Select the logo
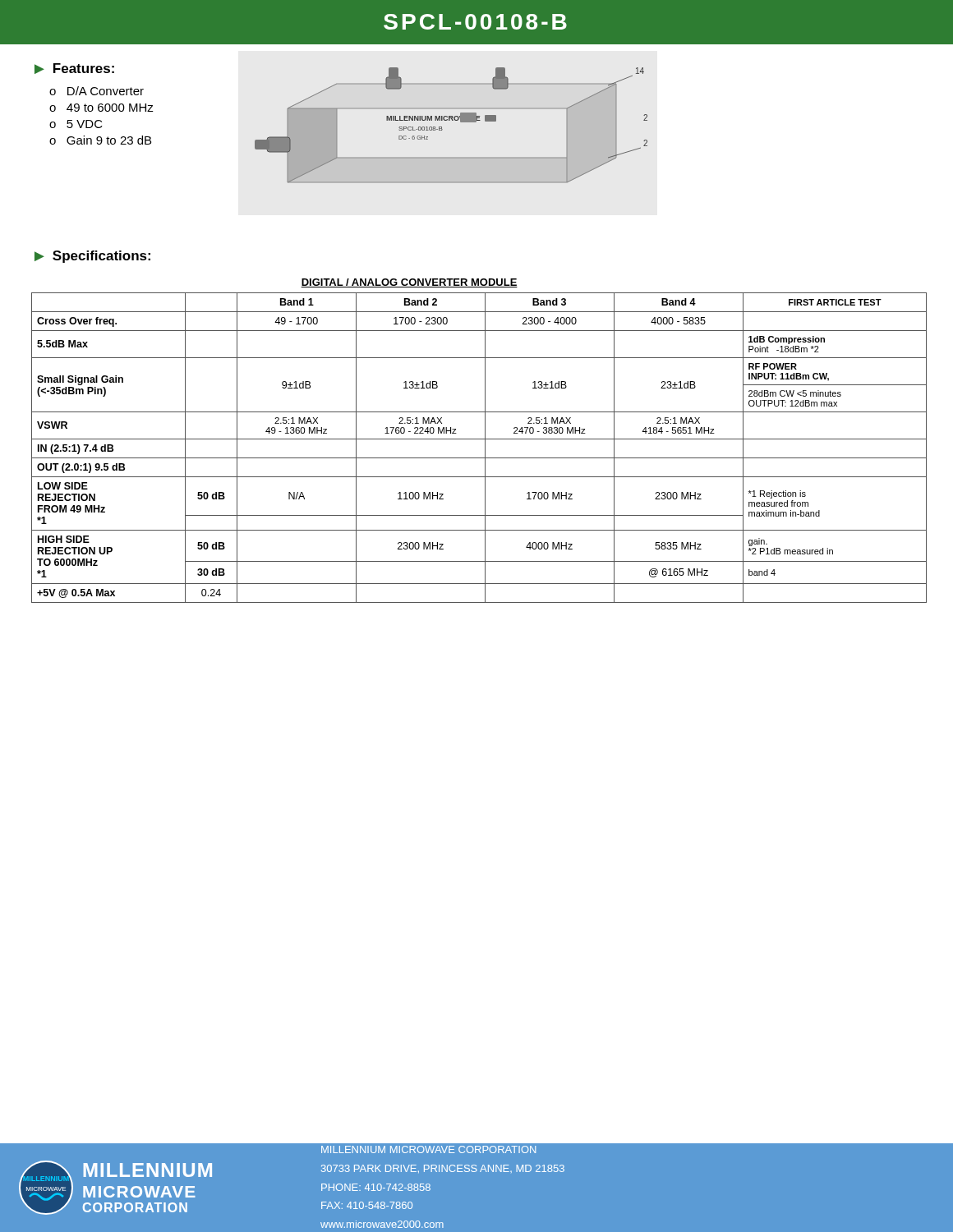Image resolution: width=953 pixels, height=1232 pixels. 153,1188
